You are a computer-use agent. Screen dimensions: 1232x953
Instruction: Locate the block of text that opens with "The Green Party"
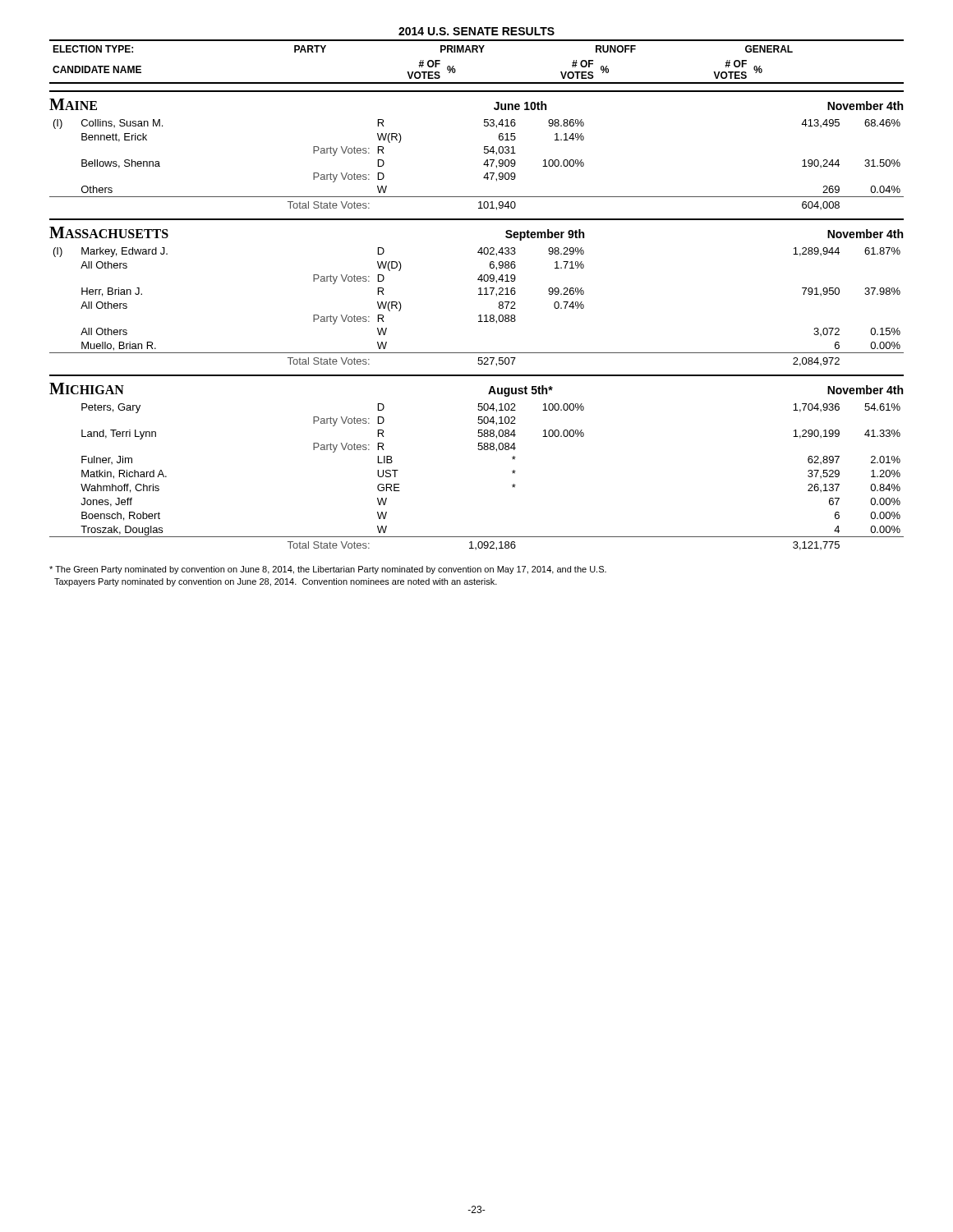(x=328, y=576)
